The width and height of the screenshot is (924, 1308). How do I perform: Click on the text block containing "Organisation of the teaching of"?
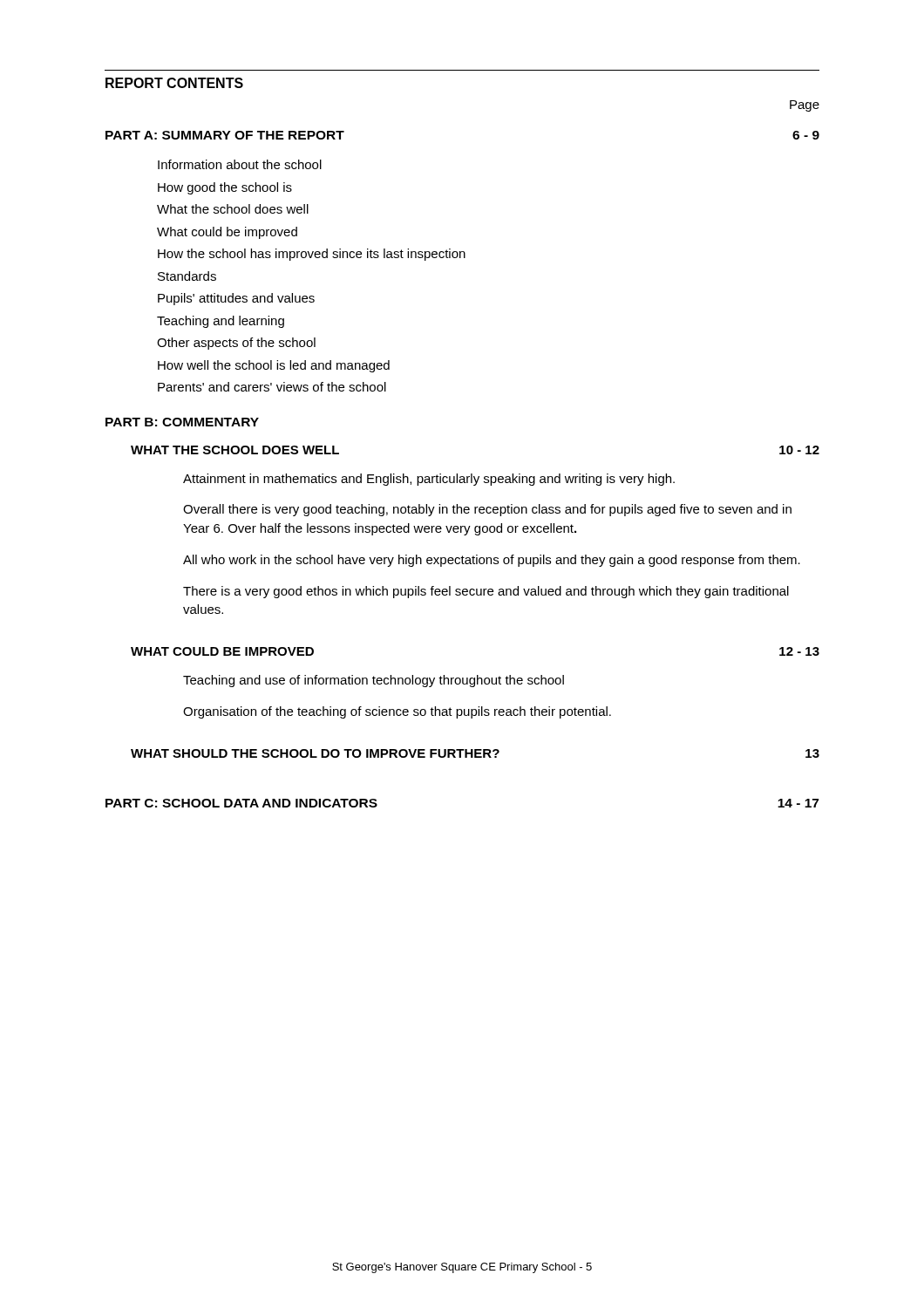[397, 711]
